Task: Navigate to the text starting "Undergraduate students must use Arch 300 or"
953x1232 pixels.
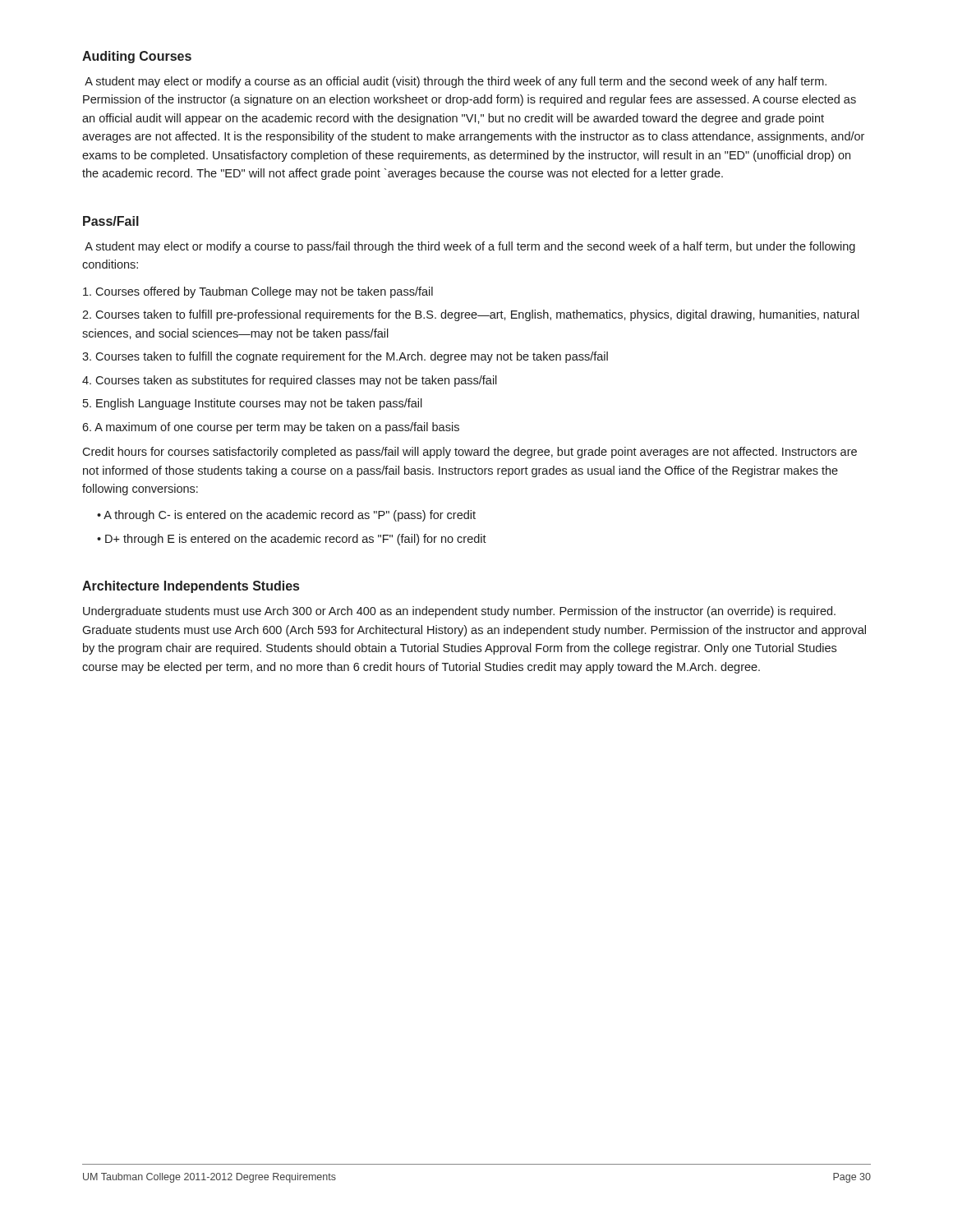Action: 474,639
